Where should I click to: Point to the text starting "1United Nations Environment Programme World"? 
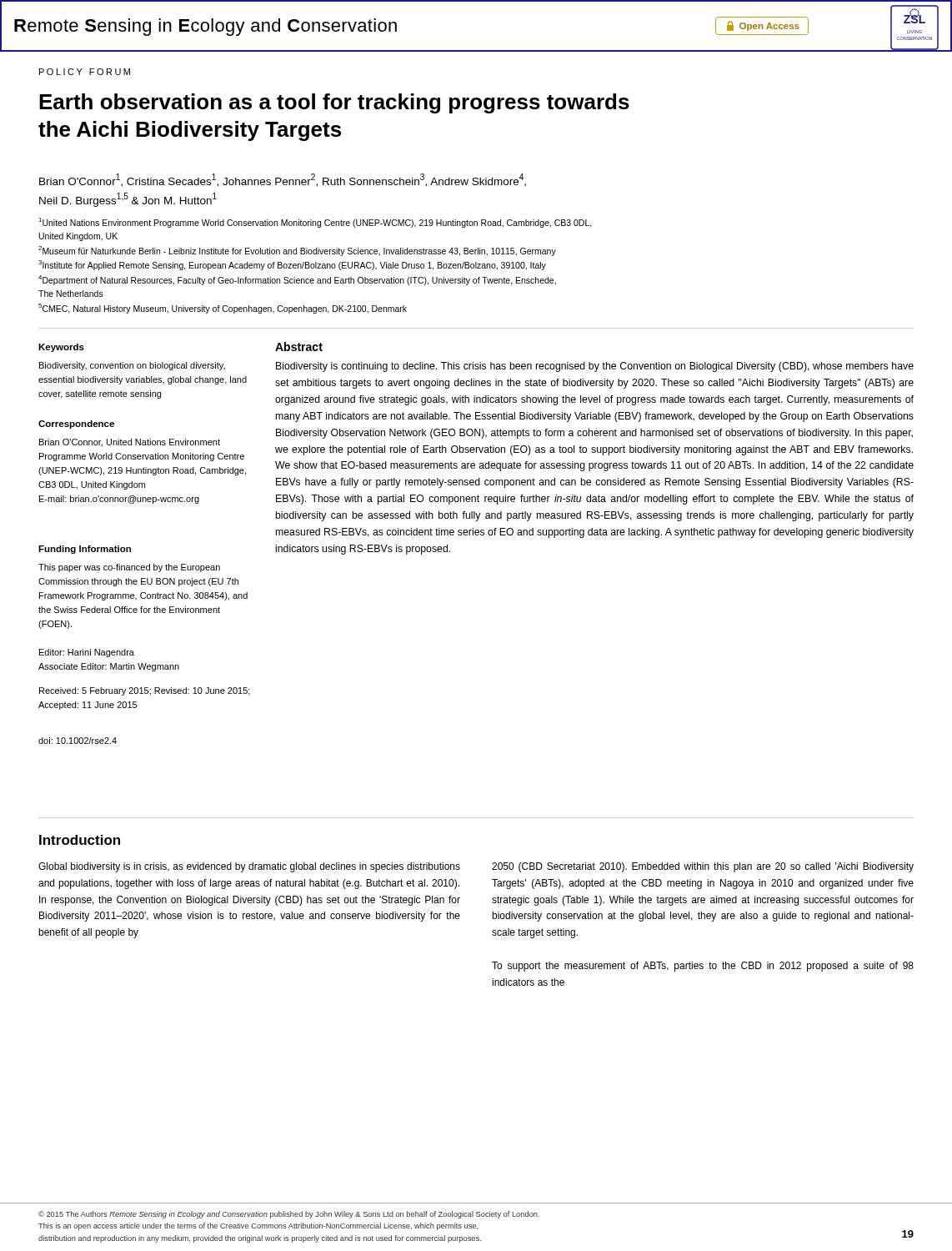pos(315,265)
